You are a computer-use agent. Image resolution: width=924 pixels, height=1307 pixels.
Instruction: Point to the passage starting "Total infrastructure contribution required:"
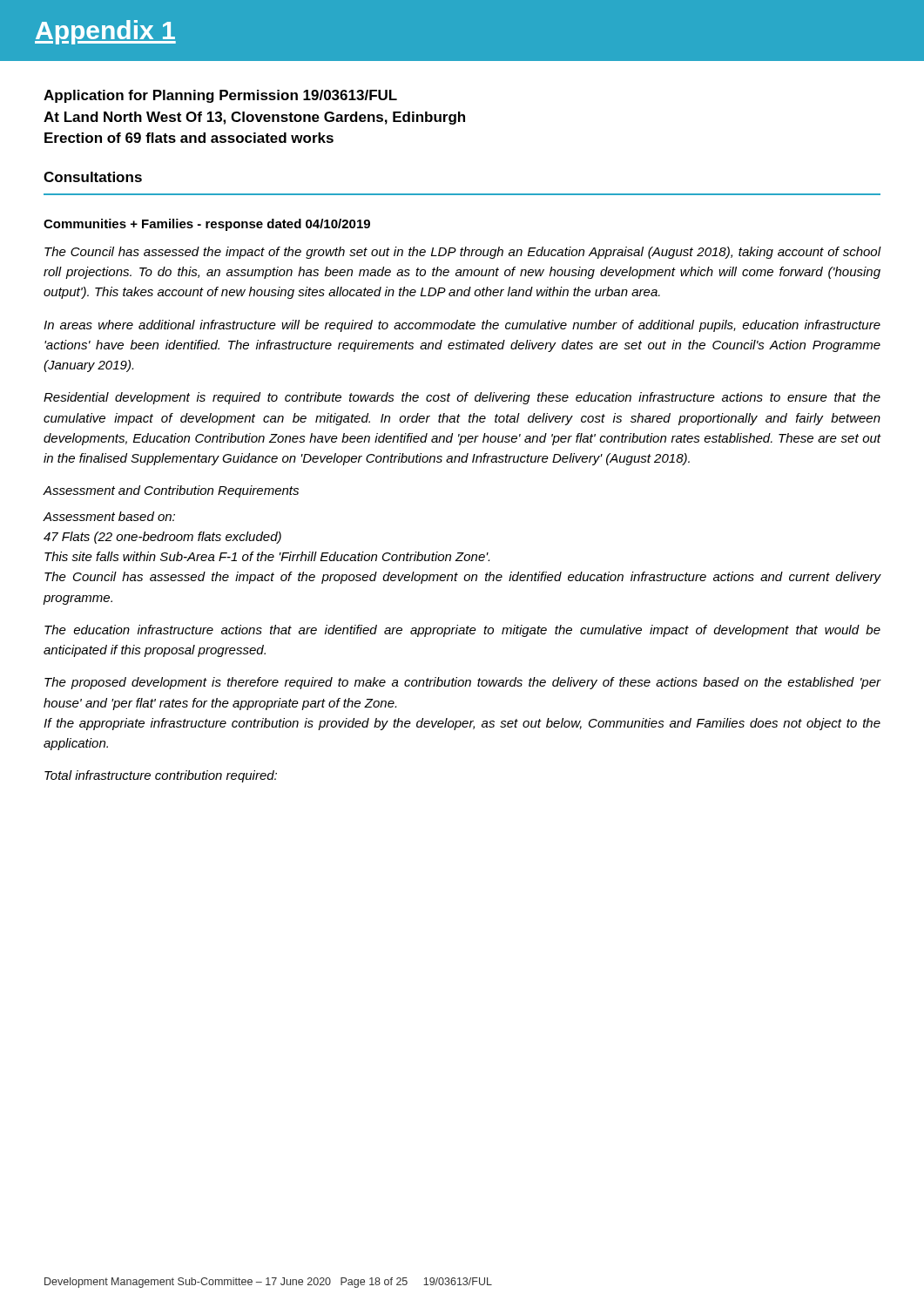point(161,775)
